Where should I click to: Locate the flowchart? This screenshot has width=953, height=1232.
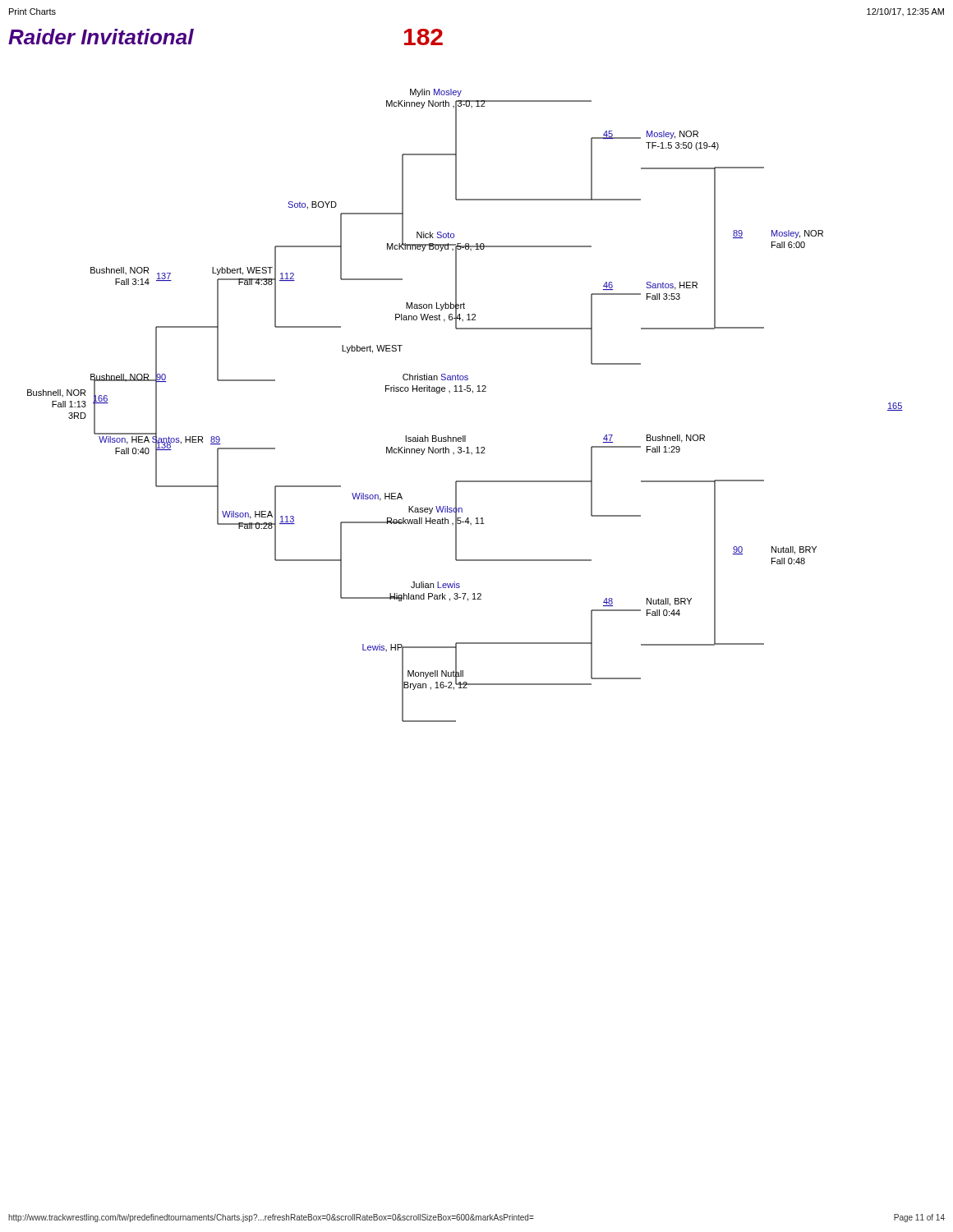point(476,623)
